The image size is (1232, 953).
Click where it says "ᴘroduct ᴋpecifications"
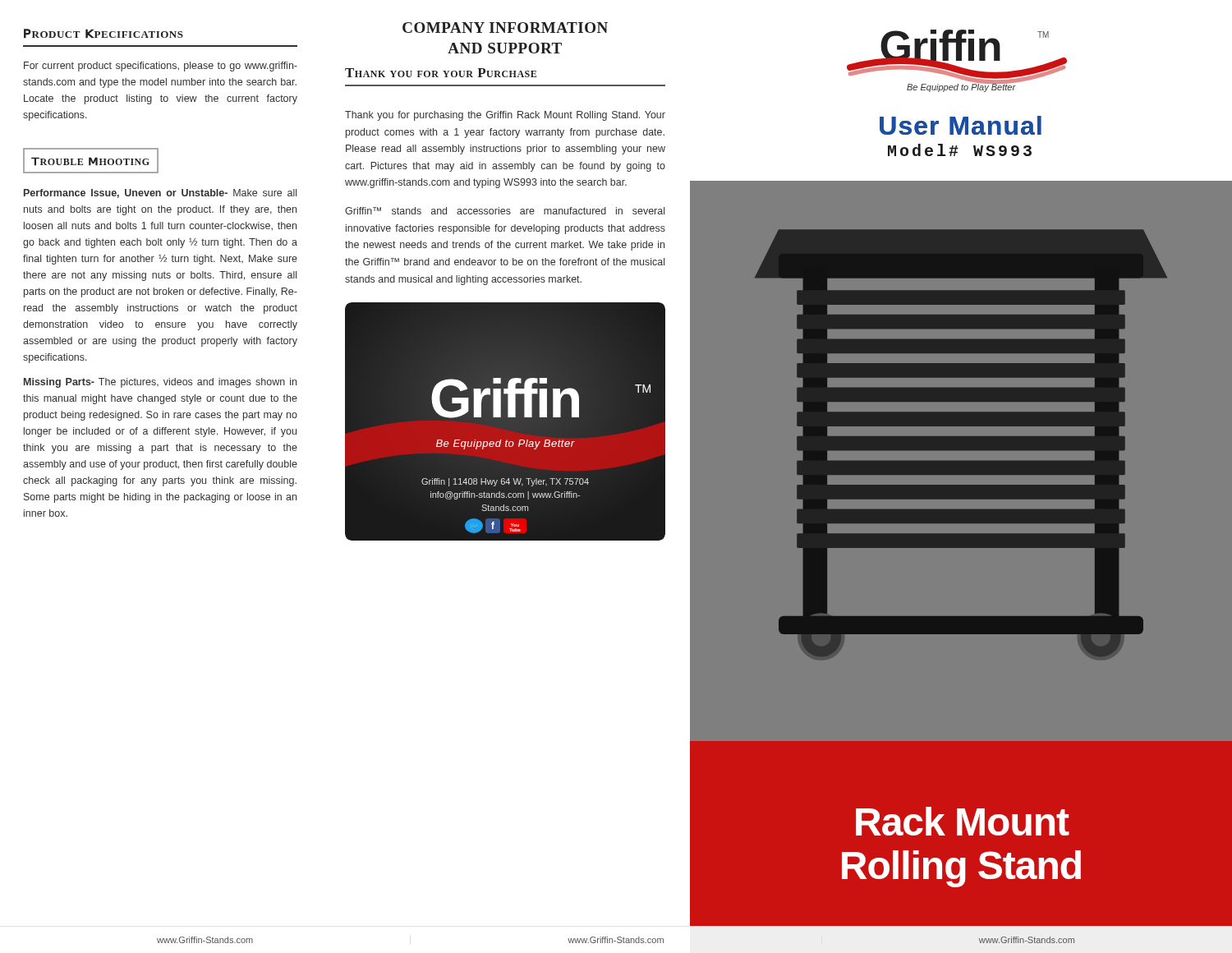coord(160,35)
